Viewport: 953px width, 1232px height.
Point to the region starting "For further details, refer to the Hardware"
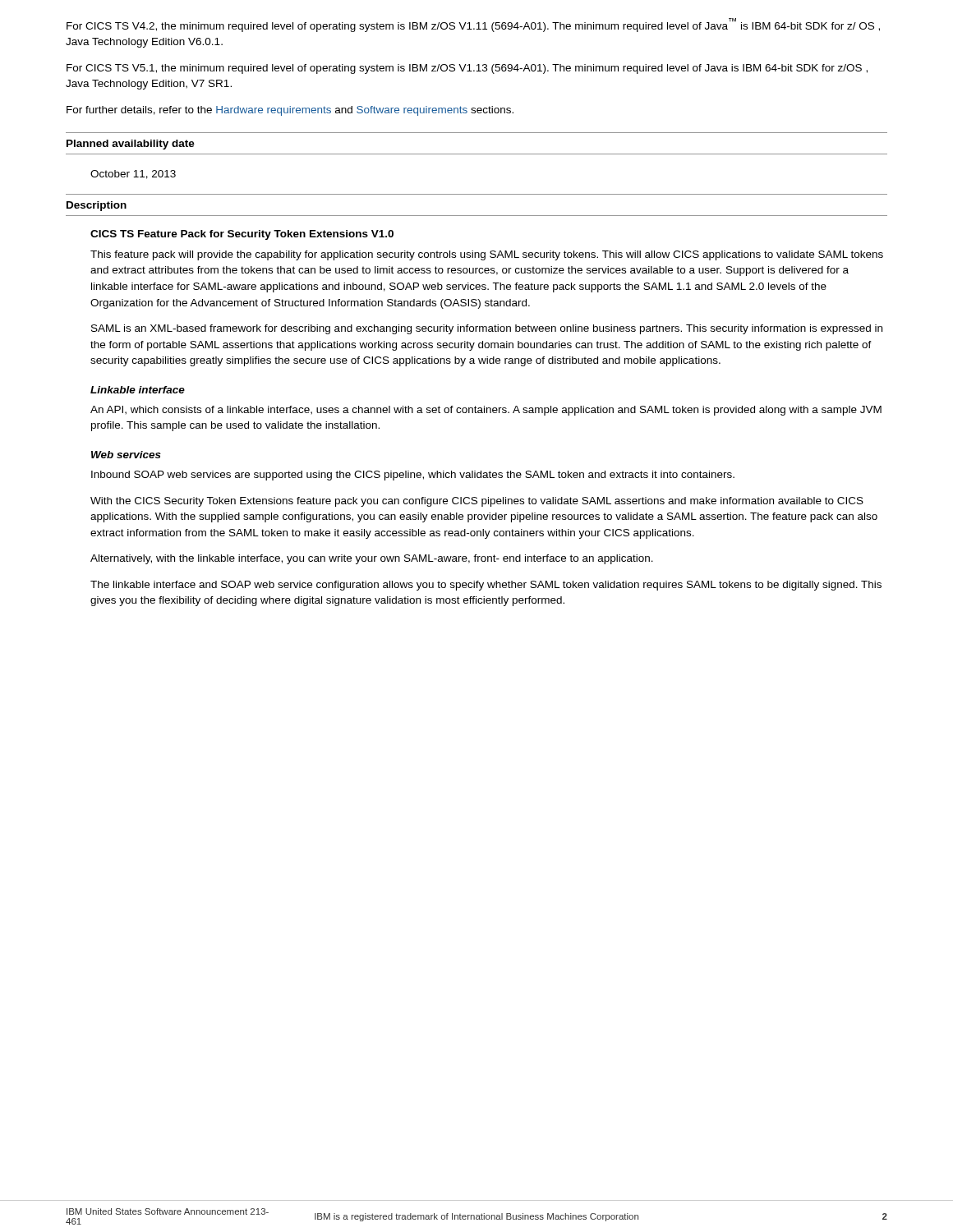click(x=290, y=109)
